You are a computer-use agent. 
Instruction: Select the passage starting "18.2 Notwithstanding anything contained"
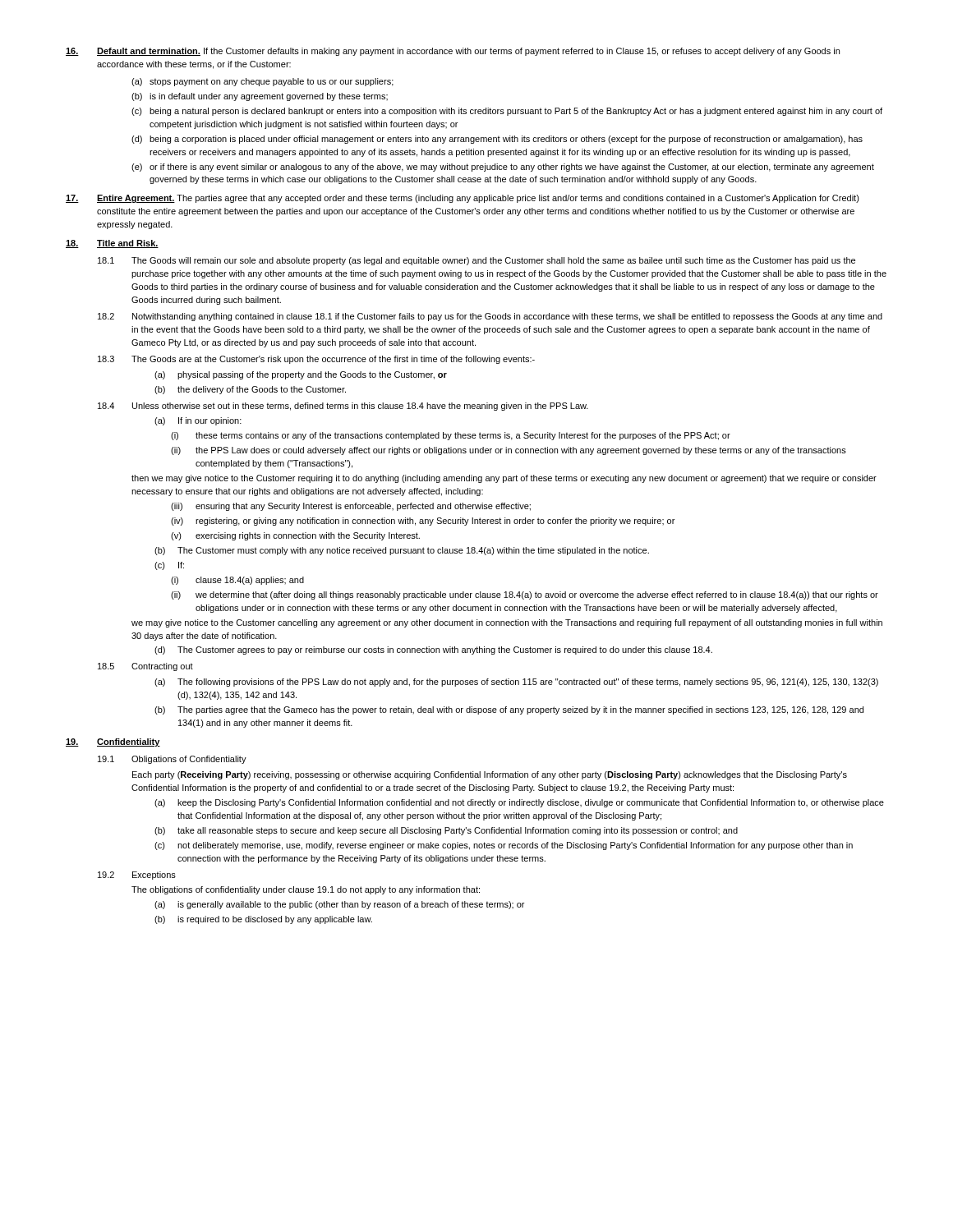point(492,330)
